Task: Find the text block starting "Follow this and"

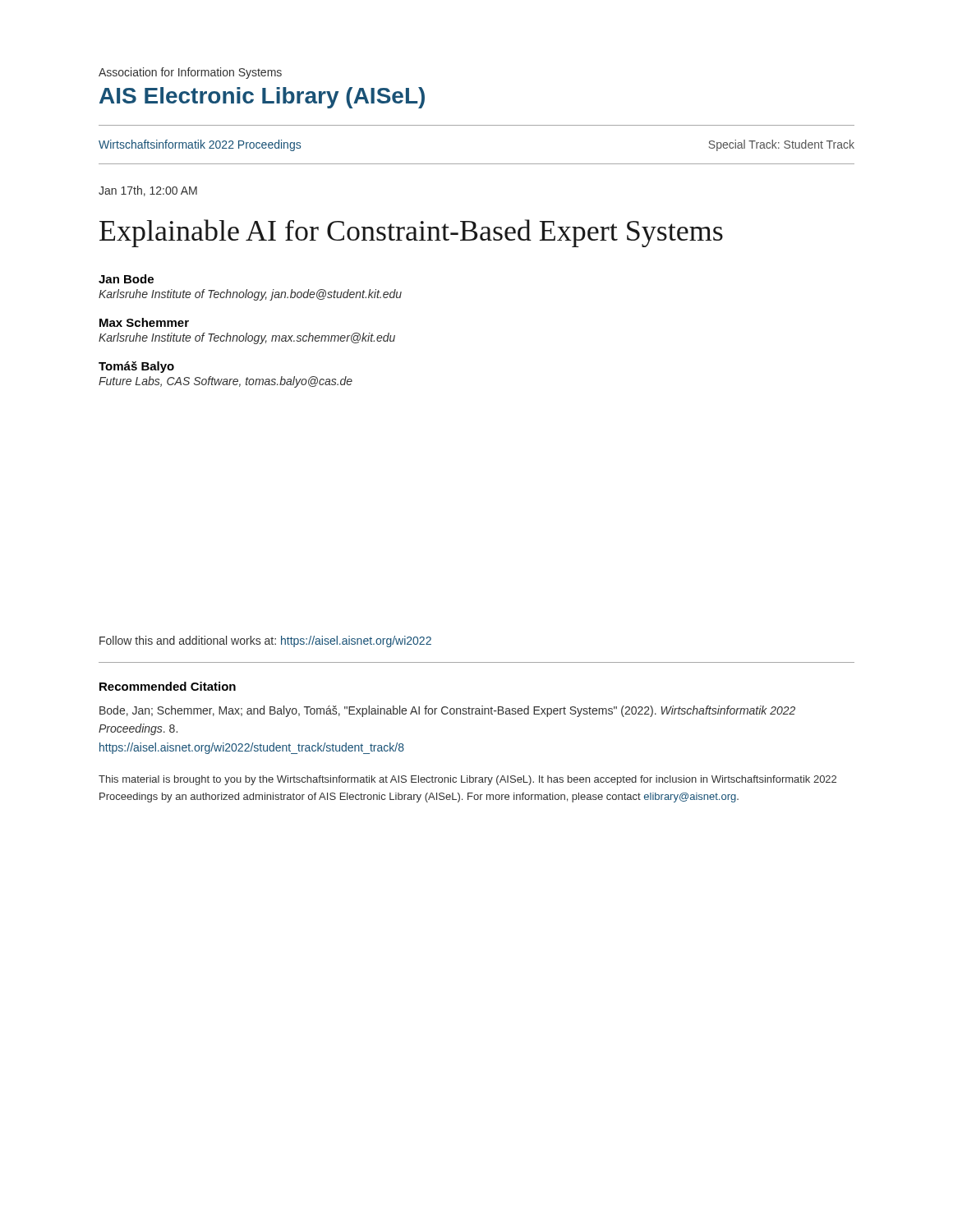Action: tap(265, 640)
